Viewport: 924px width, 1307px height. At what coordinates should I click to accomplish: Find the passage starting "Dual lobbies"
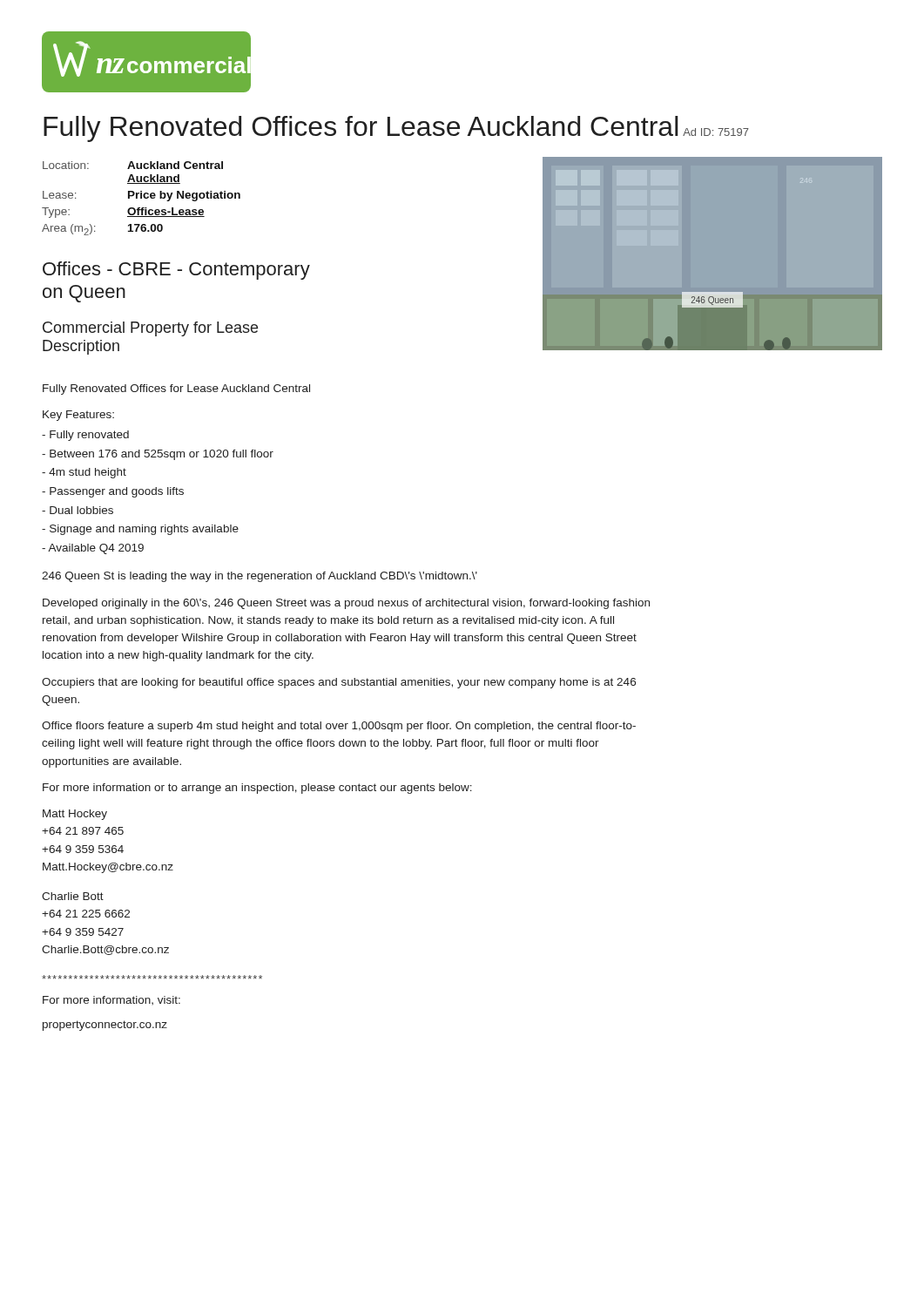coord(78,510)
